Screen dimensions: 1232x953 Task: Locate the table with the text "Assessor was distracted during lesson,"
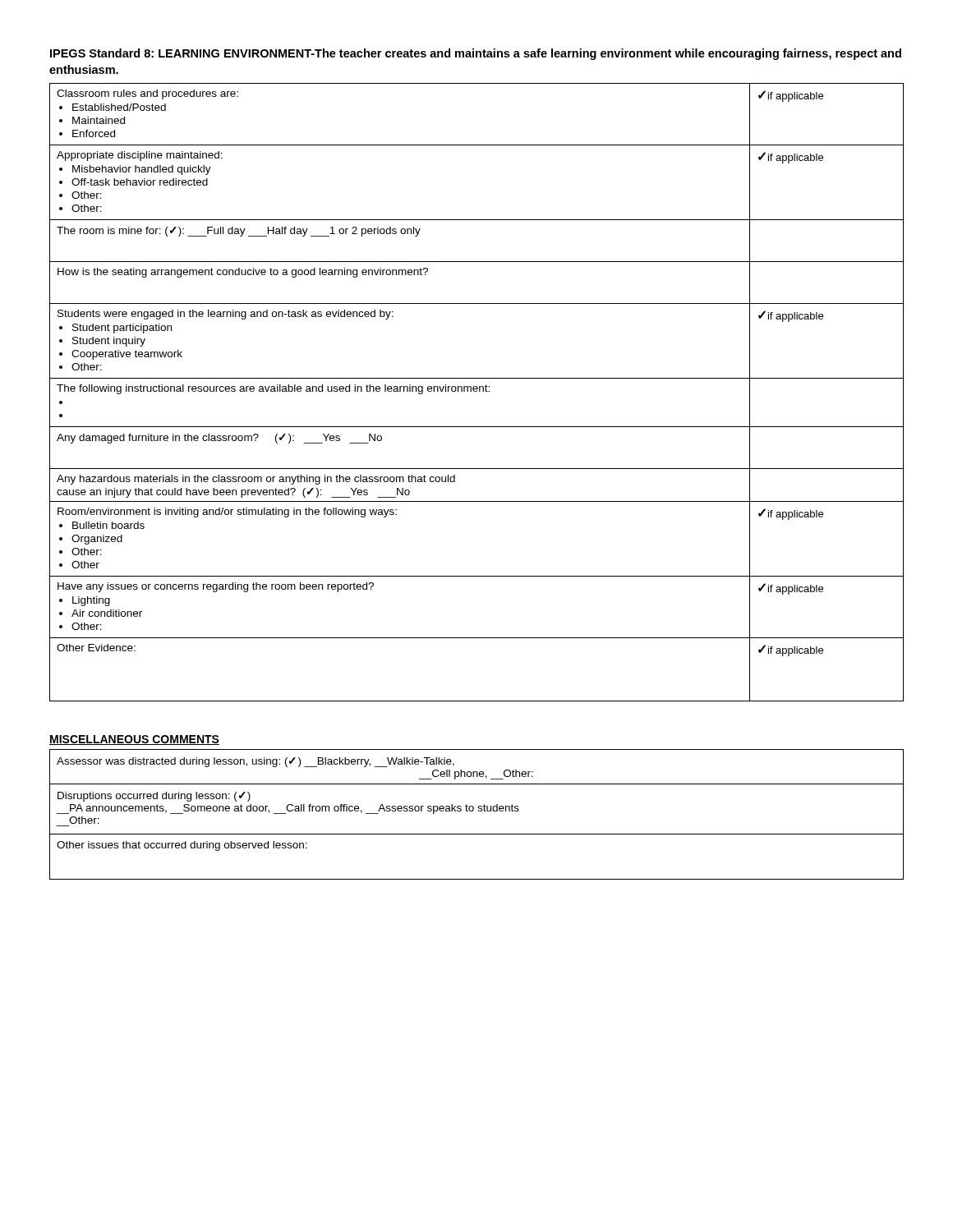coord(476,814)
